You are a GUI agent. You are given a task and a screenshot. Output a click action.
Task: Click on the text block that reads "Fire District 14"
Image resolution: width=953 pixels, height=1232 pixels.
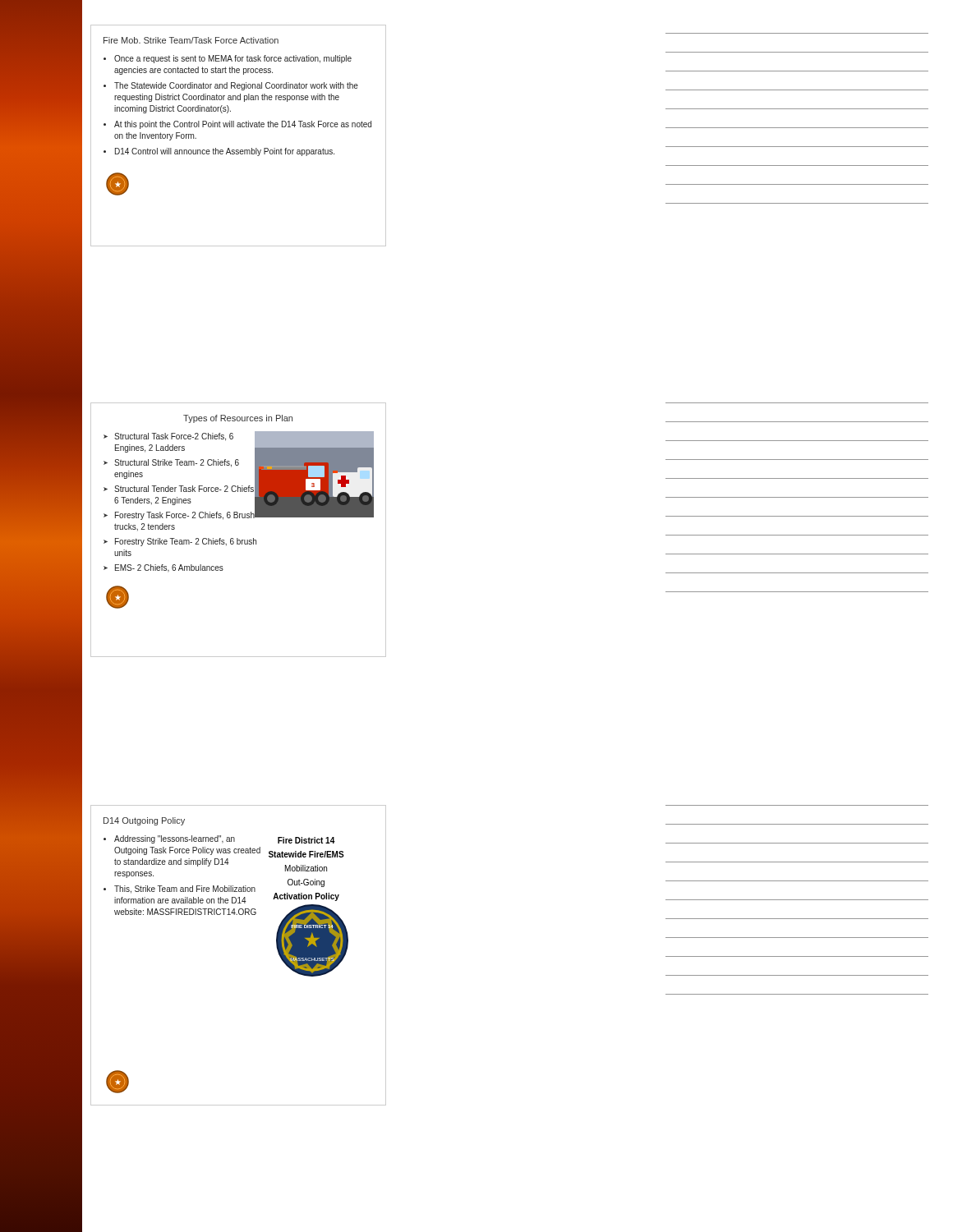click(x=306, y=869)
